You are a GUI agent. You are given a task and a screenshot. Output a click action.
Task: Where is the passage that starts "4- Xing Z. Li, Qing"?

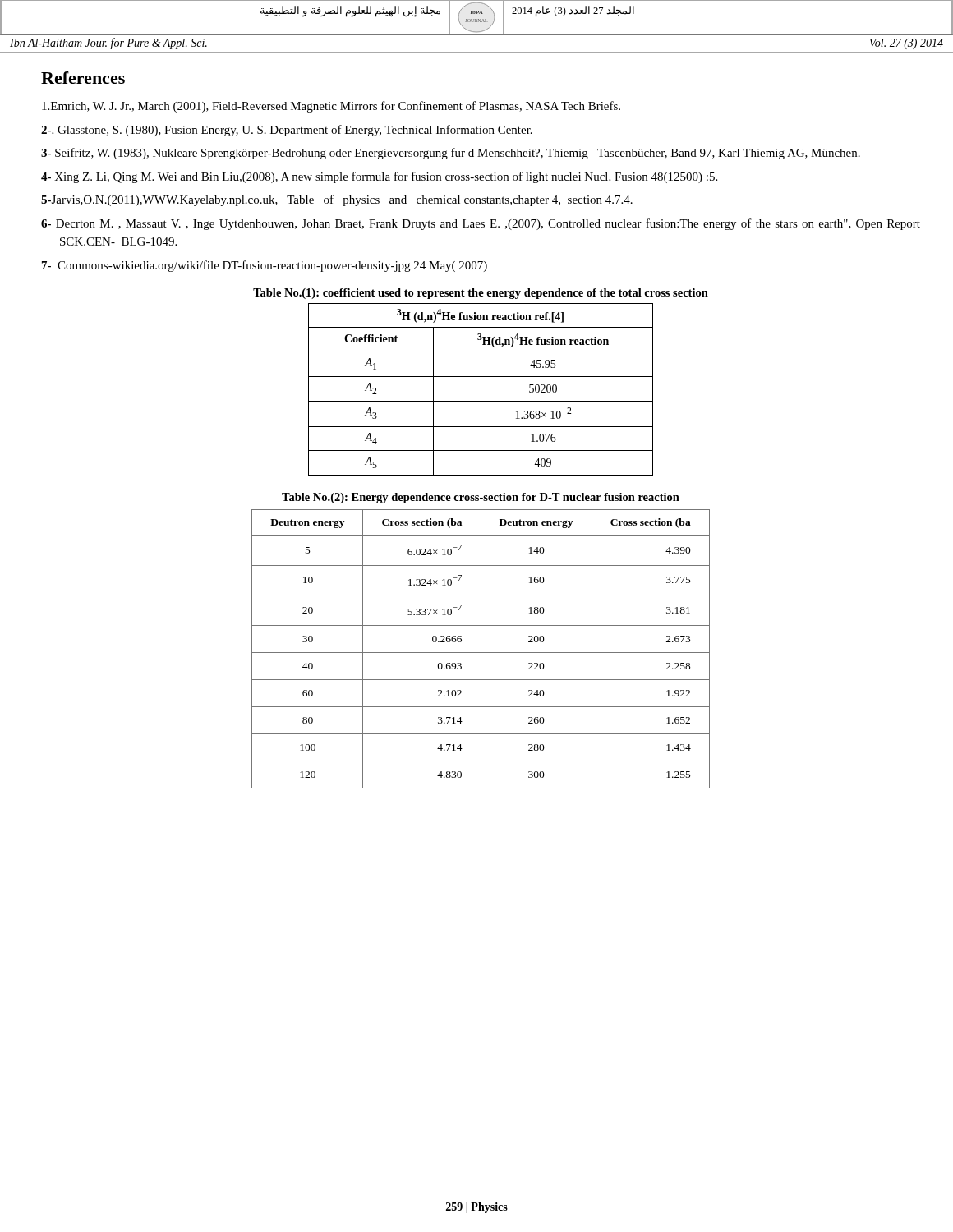380,176
